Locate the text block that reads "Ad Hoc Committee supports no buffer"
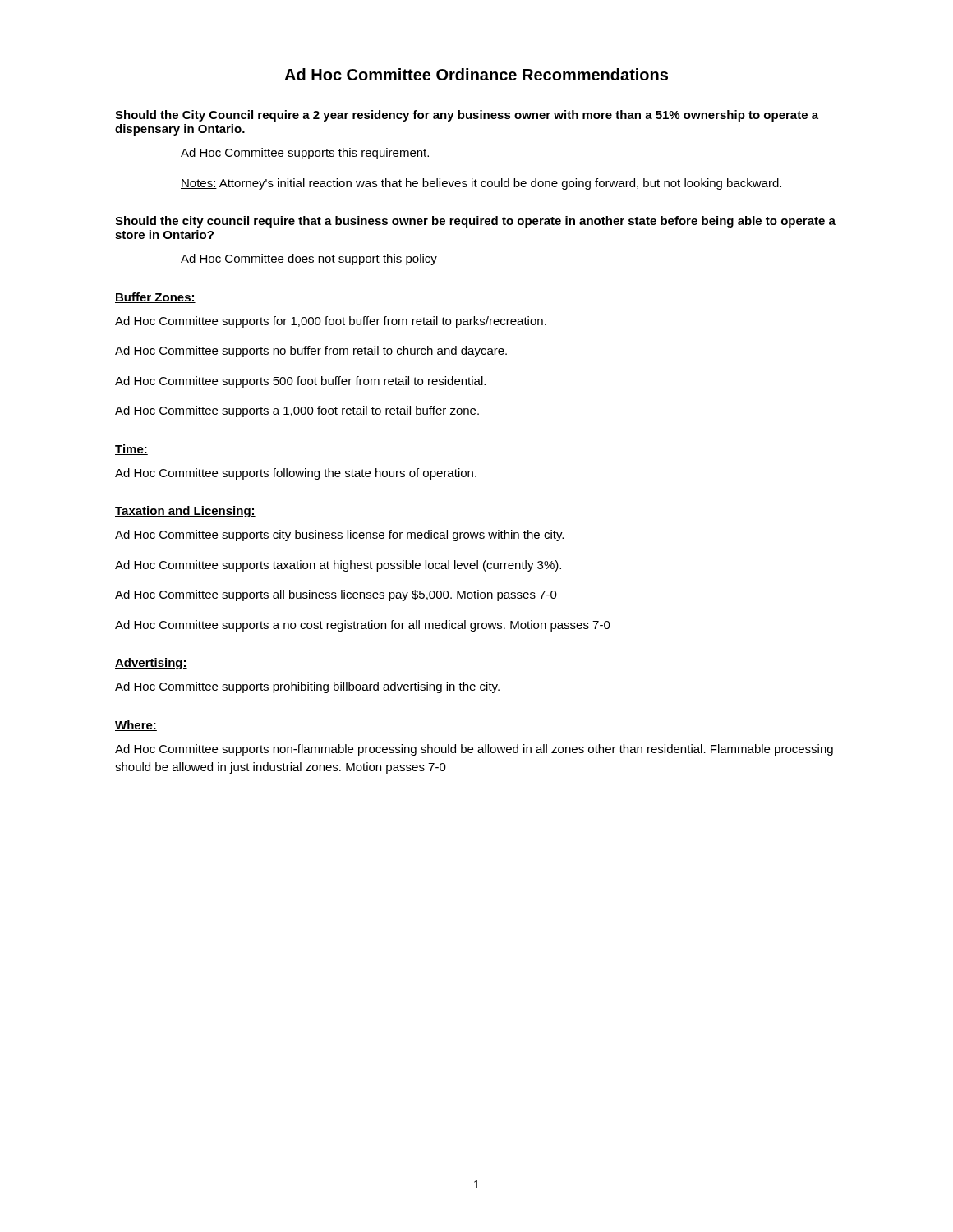 coord(311,350)
